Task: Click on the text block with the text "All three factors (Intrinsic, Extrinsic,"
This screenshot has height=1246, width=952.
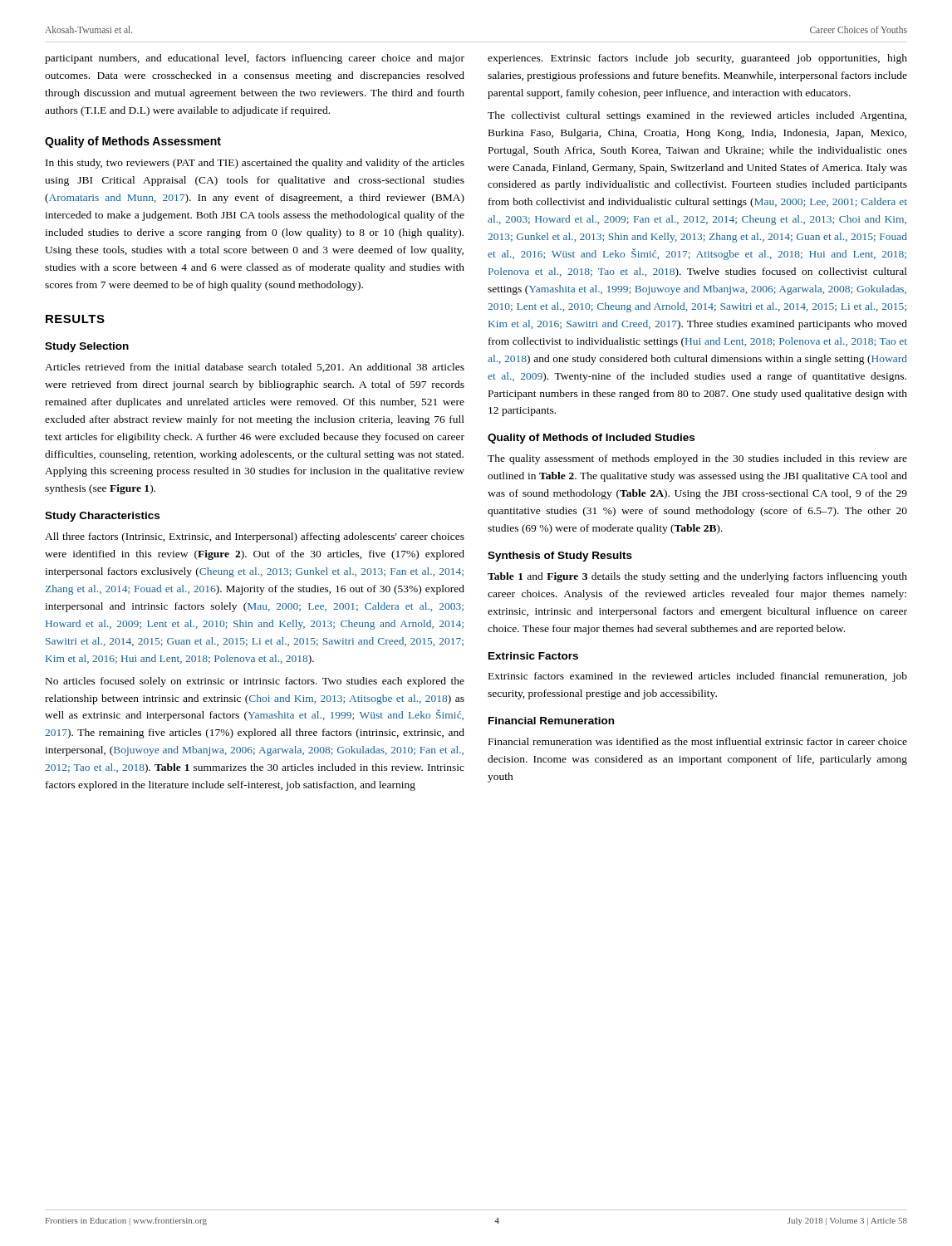Action: pos(255,661)
